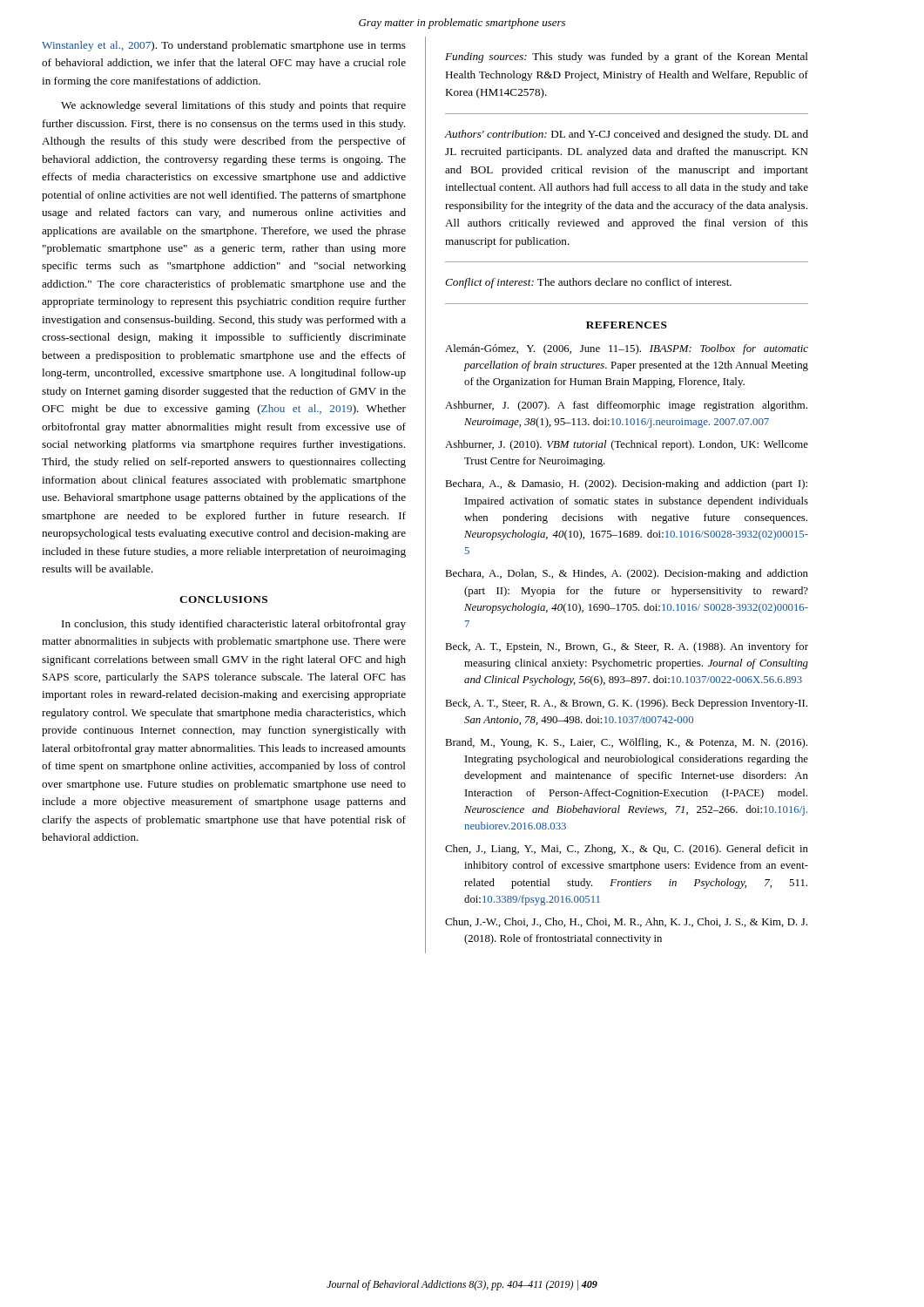Image resolution: width=924 pixels, height=1307 pixels.
Task: Select the block starting "Authors' contribution: DL and Y-CJ conceived"
Action: [x=627, y=188]
